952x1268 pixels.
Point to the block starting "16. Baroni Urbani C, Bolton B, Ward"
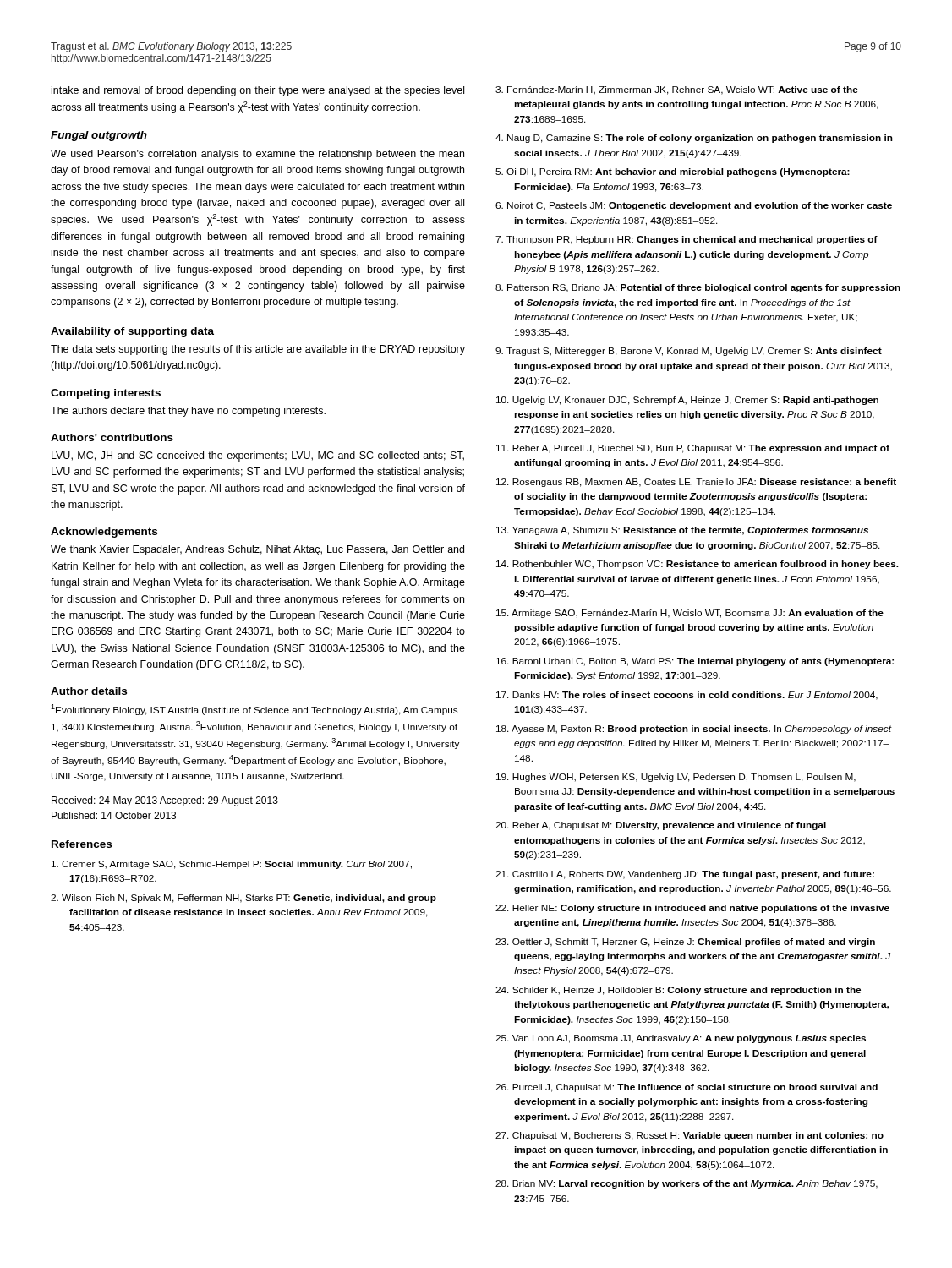(695, 668)
